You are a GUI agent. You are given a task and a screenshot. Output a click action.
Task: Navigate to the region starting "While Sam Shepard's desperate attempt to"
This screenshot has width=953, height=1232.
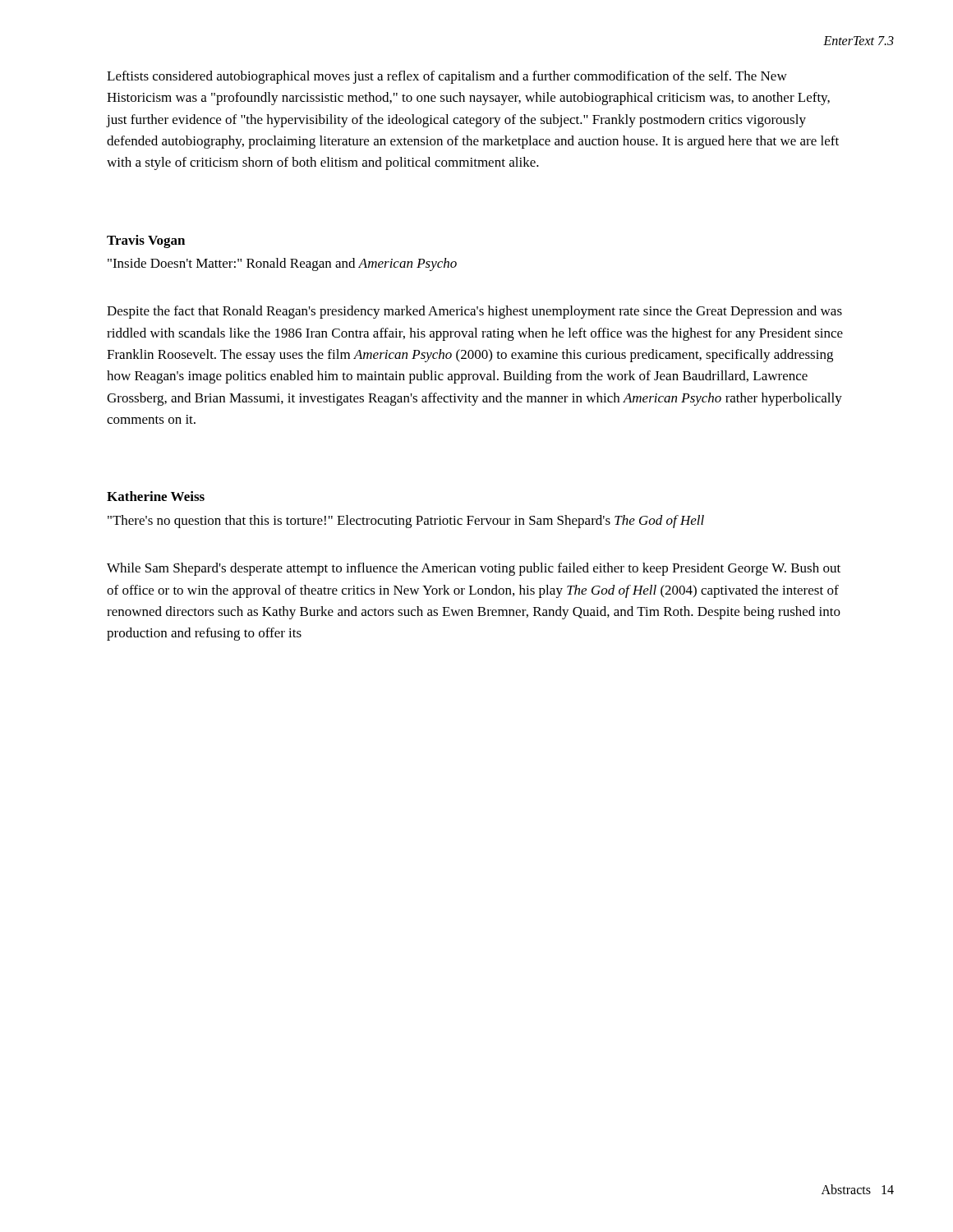click(x=474, y=601)
